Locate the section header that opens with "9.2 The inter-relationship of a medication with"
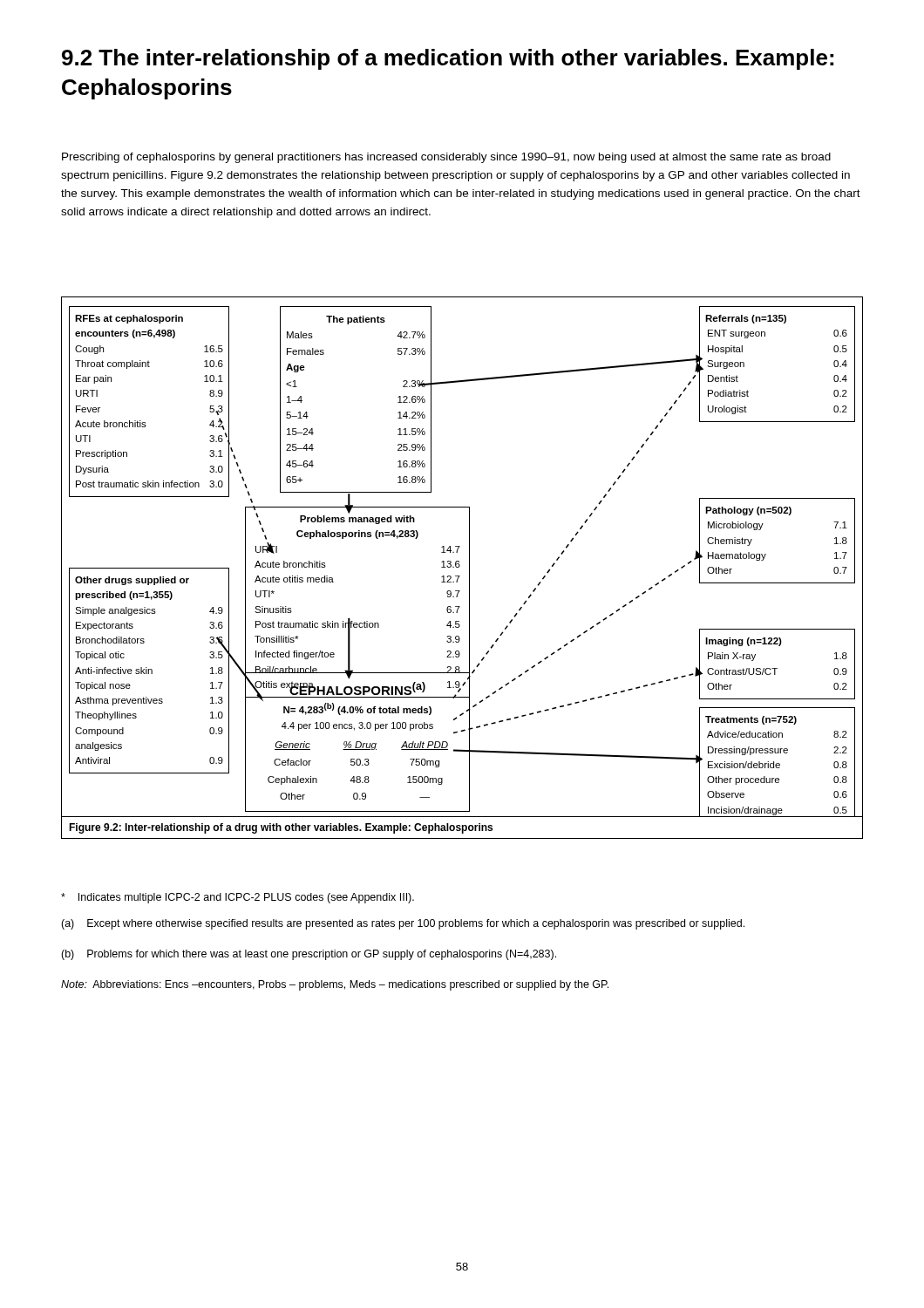The width and height of the screenshot is (924, 1308). coord(448,72)
